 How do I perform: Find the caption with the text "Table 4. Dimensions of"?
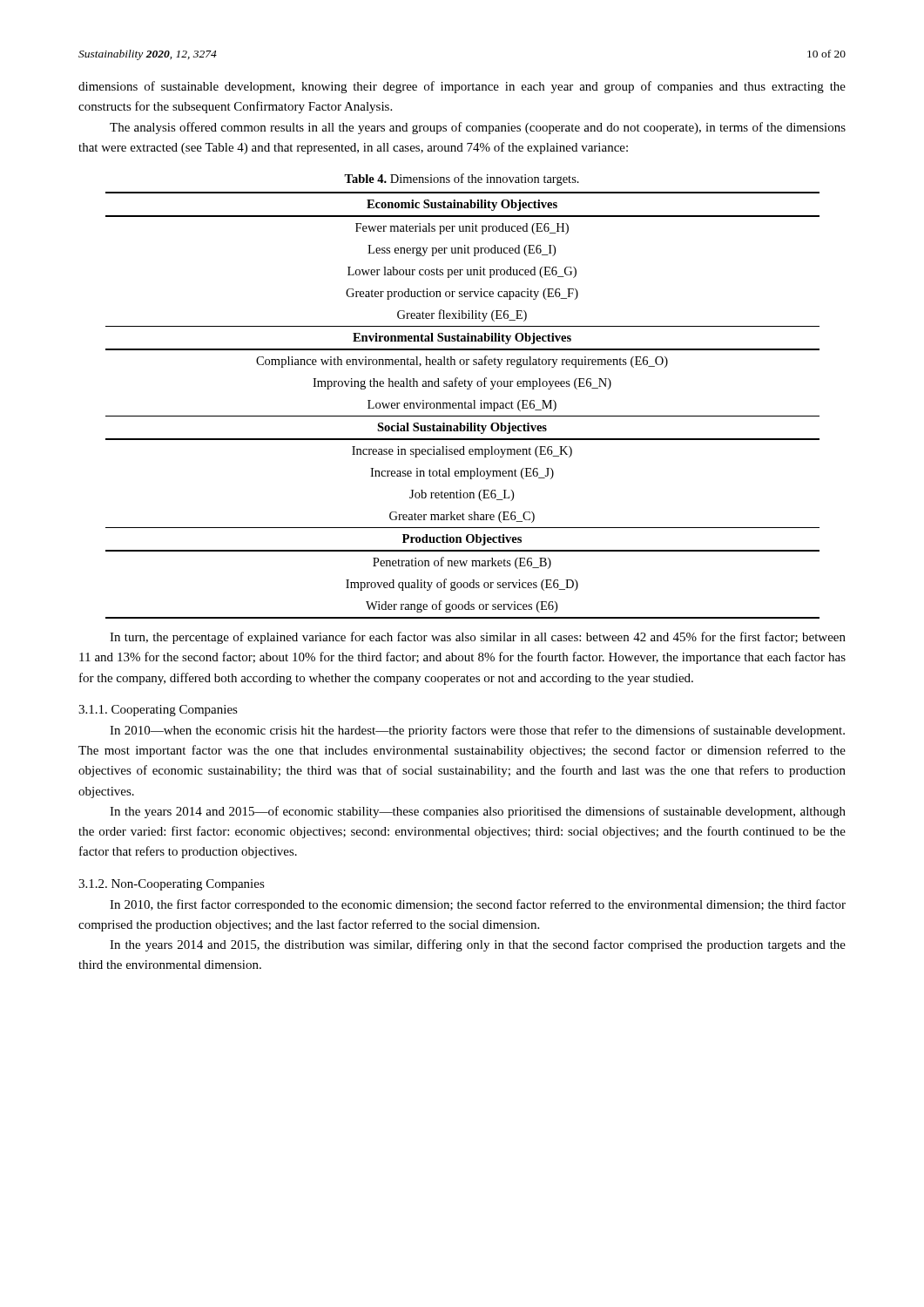click(x=462, y=179)
